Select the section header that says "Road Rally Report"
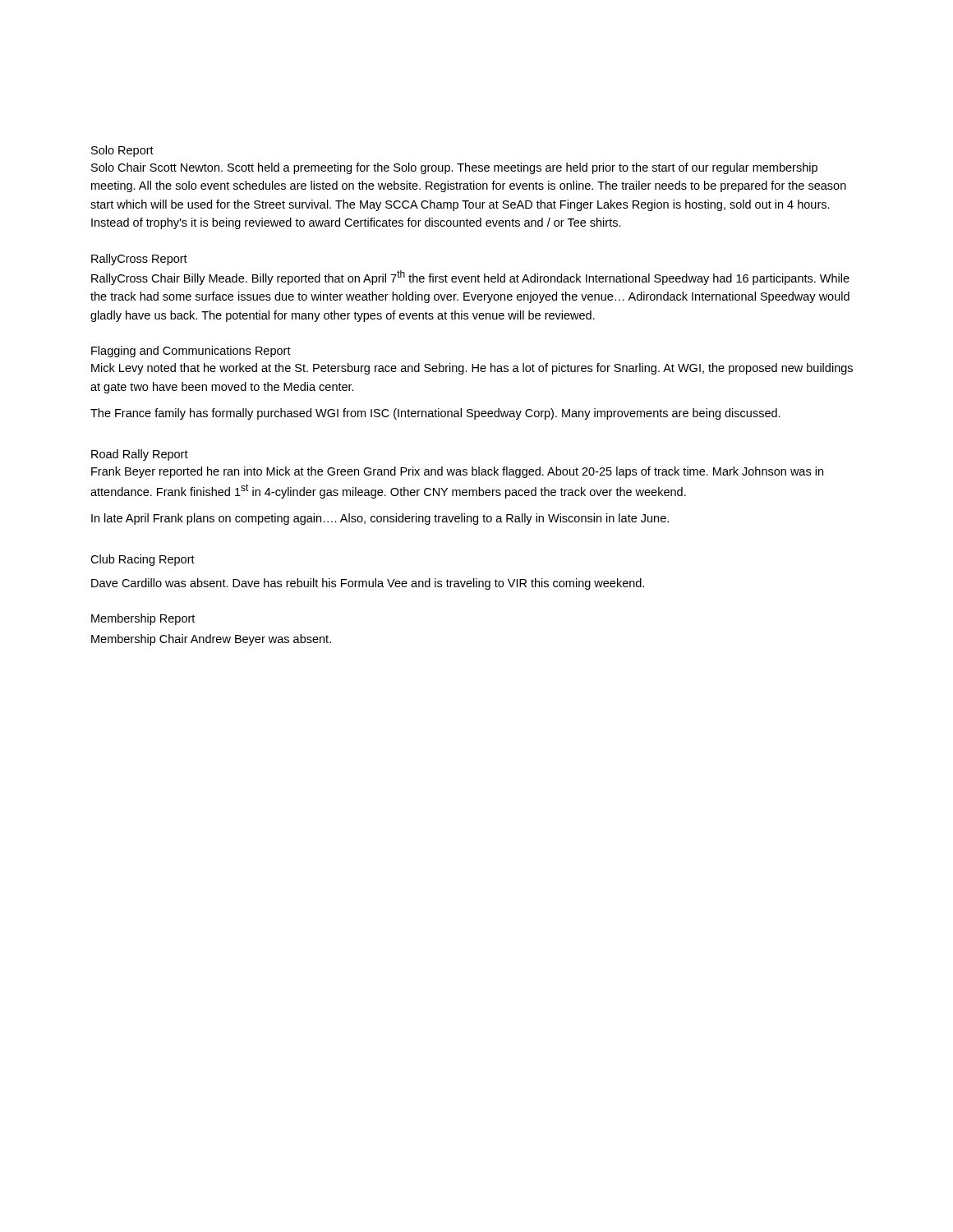The width and height of the screenshot is (953, 1232). point(139,454)
